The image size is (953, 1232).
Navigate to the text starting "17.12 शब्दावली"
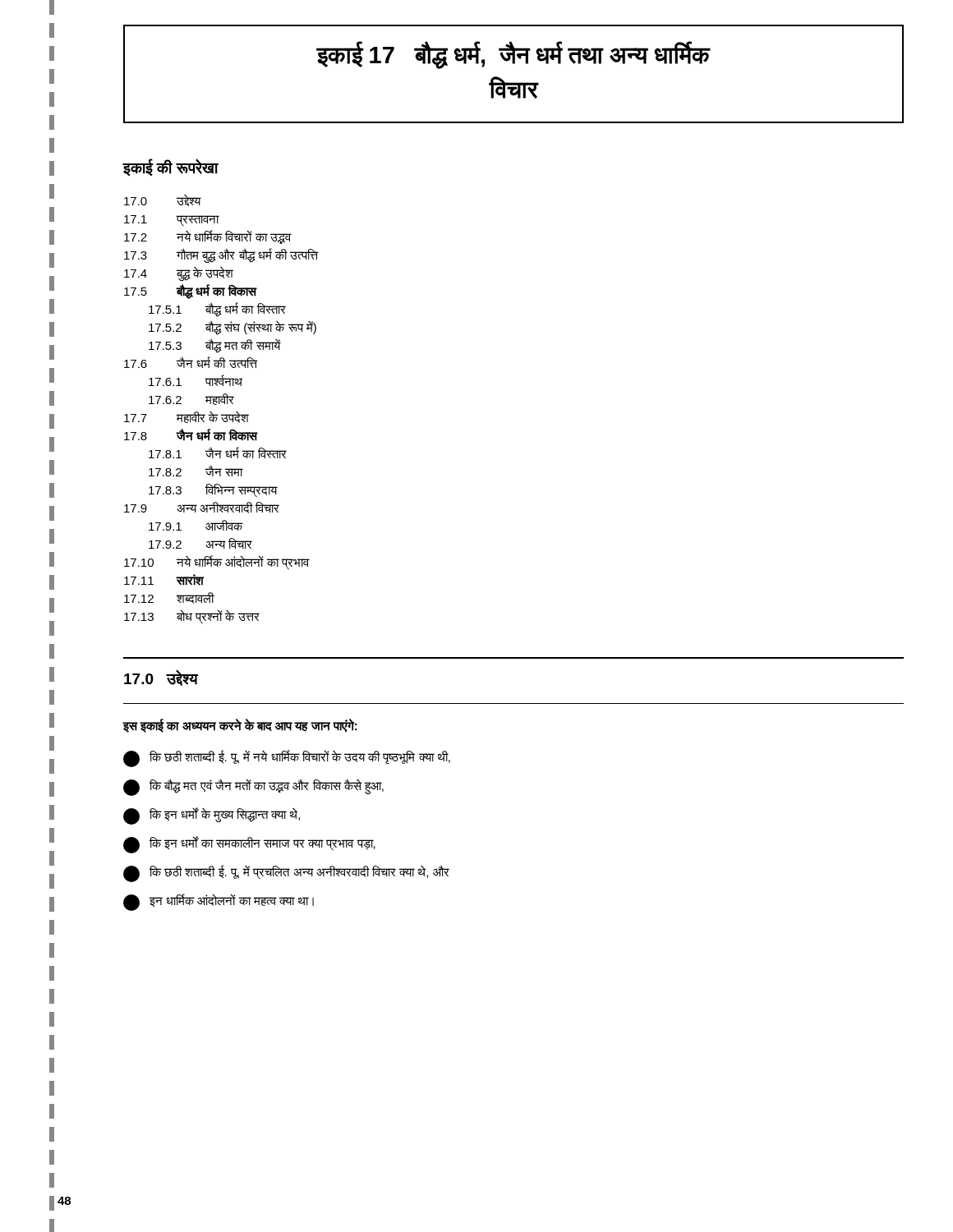(x=168, y=599)
